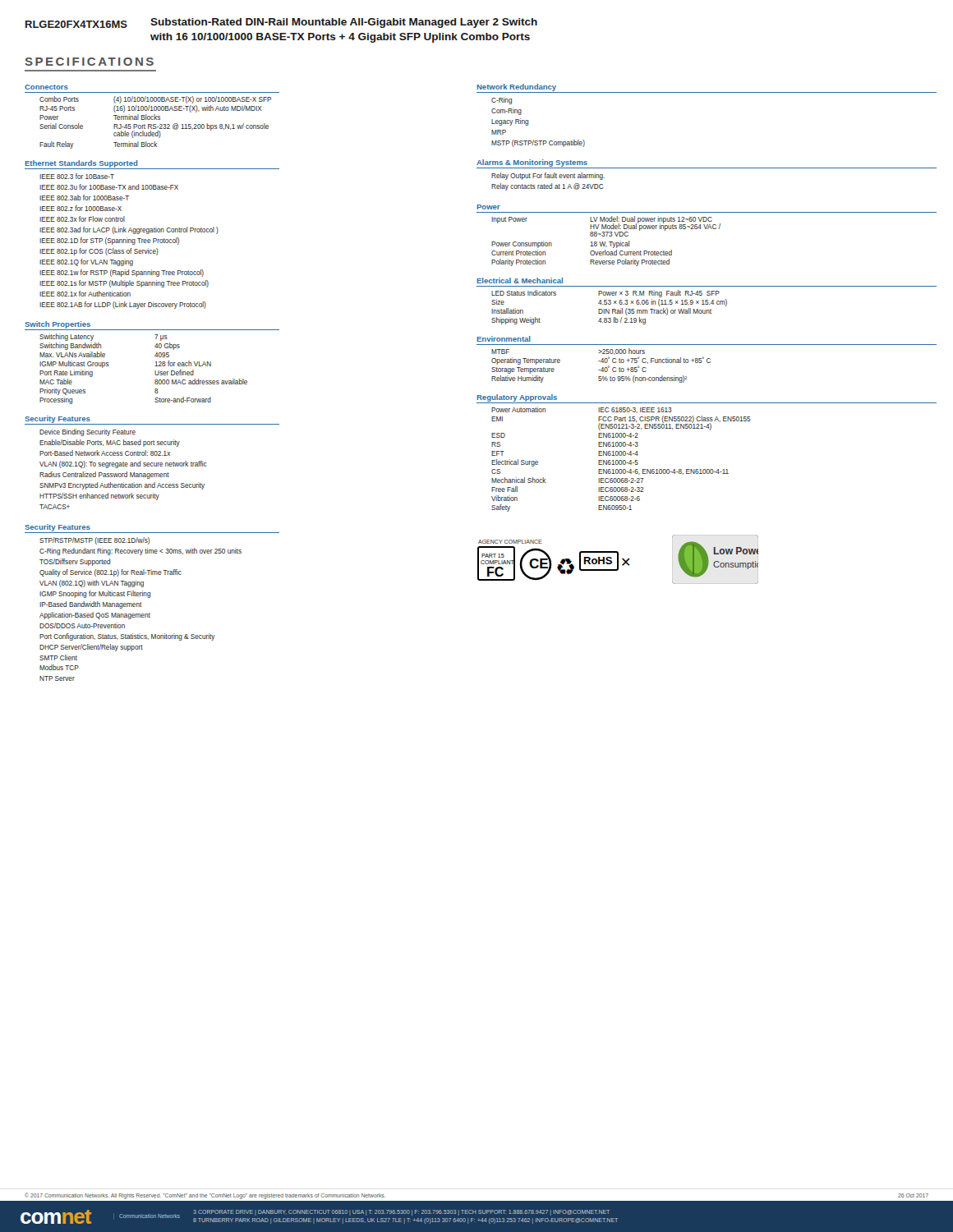Click where it says "HTTPS/SSH enhanced network security"
Screen dimensions: 1232x953
coord(99,497)
